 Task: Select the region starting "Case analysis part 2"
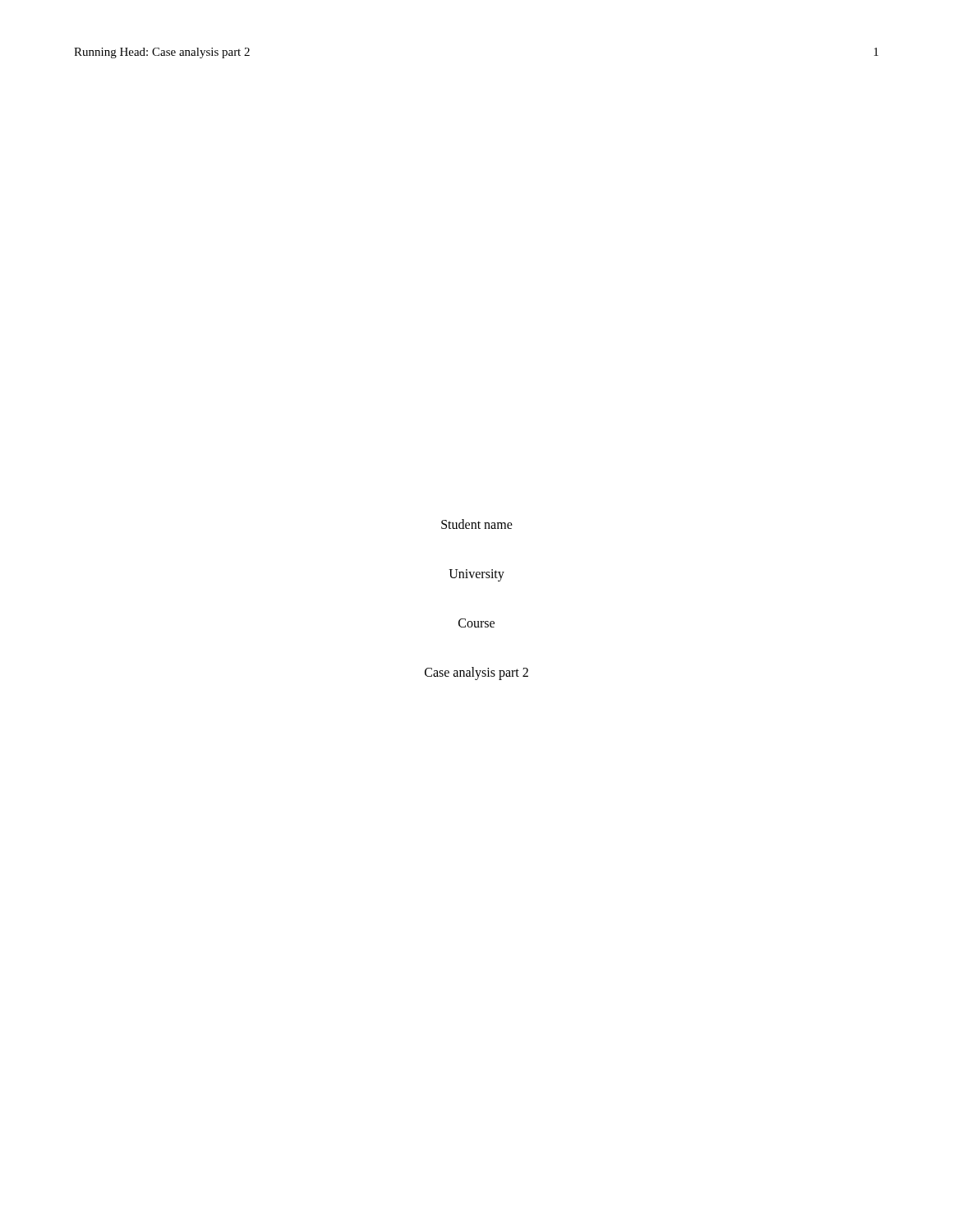(476, 672)
